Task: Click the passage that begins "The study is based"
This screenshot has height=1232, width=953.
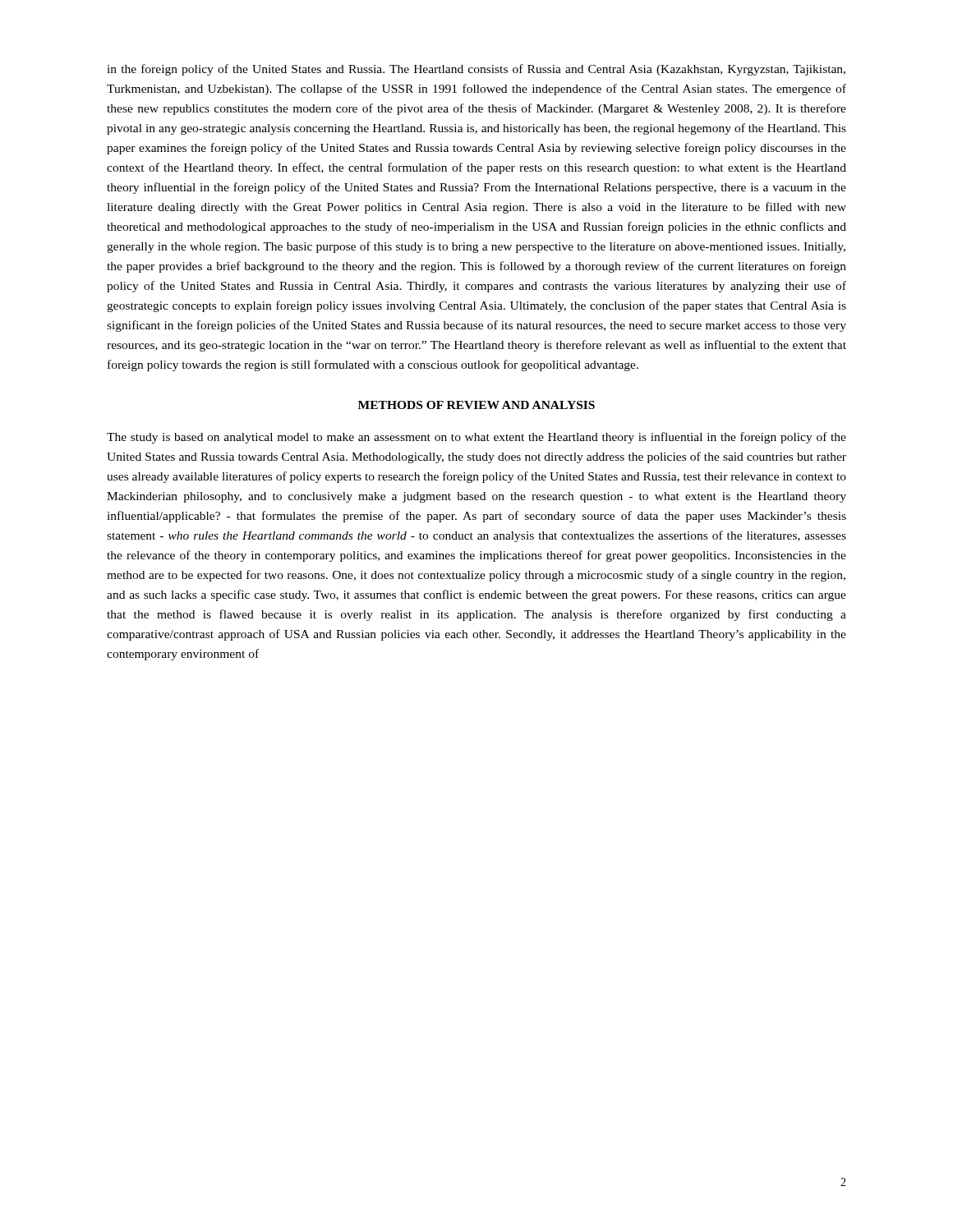Action: click(476, 546)
